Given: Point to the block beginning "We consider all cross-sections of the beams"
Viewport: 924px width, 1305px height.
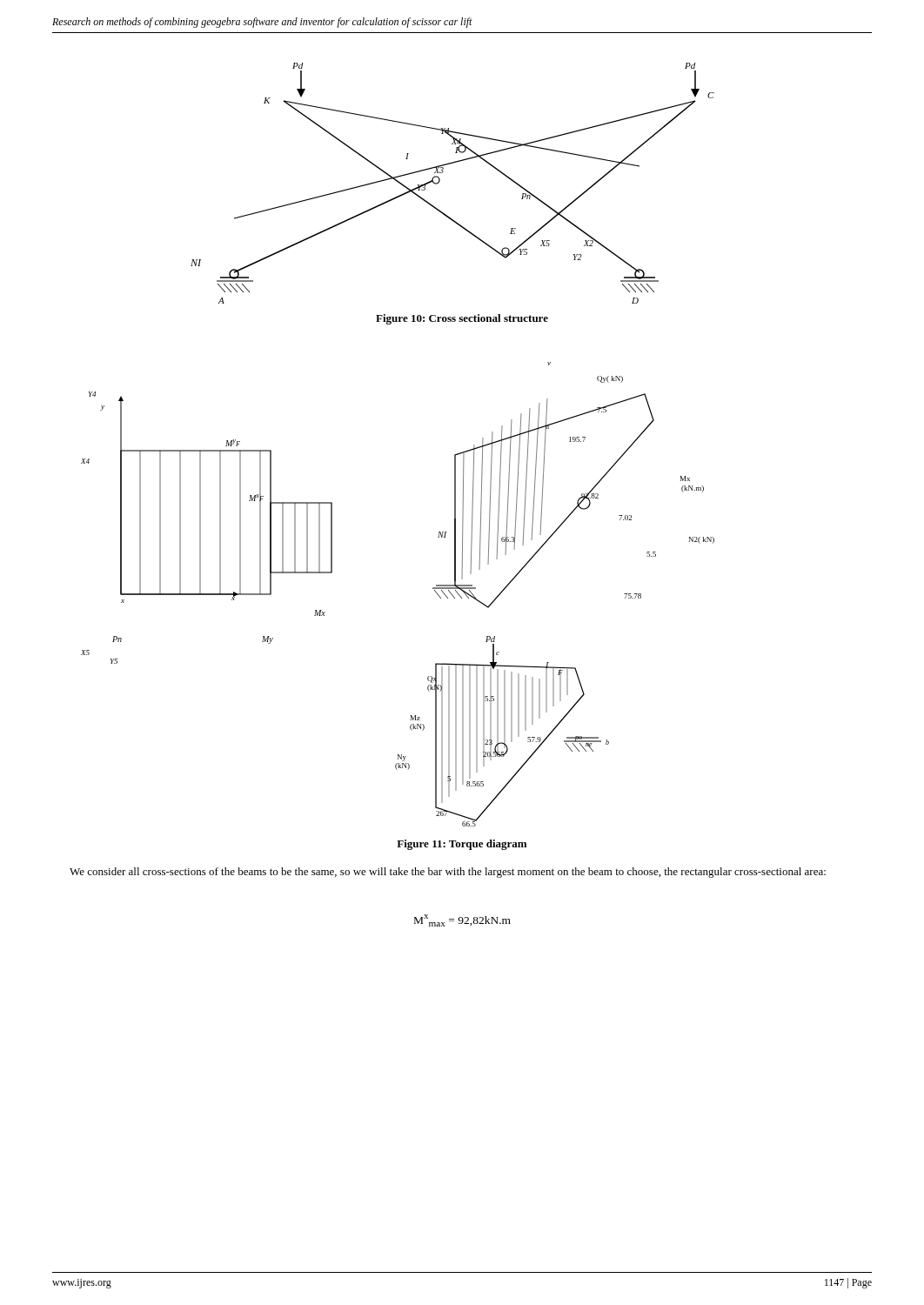Looking at the screenshot, I should tap(448, 871).
